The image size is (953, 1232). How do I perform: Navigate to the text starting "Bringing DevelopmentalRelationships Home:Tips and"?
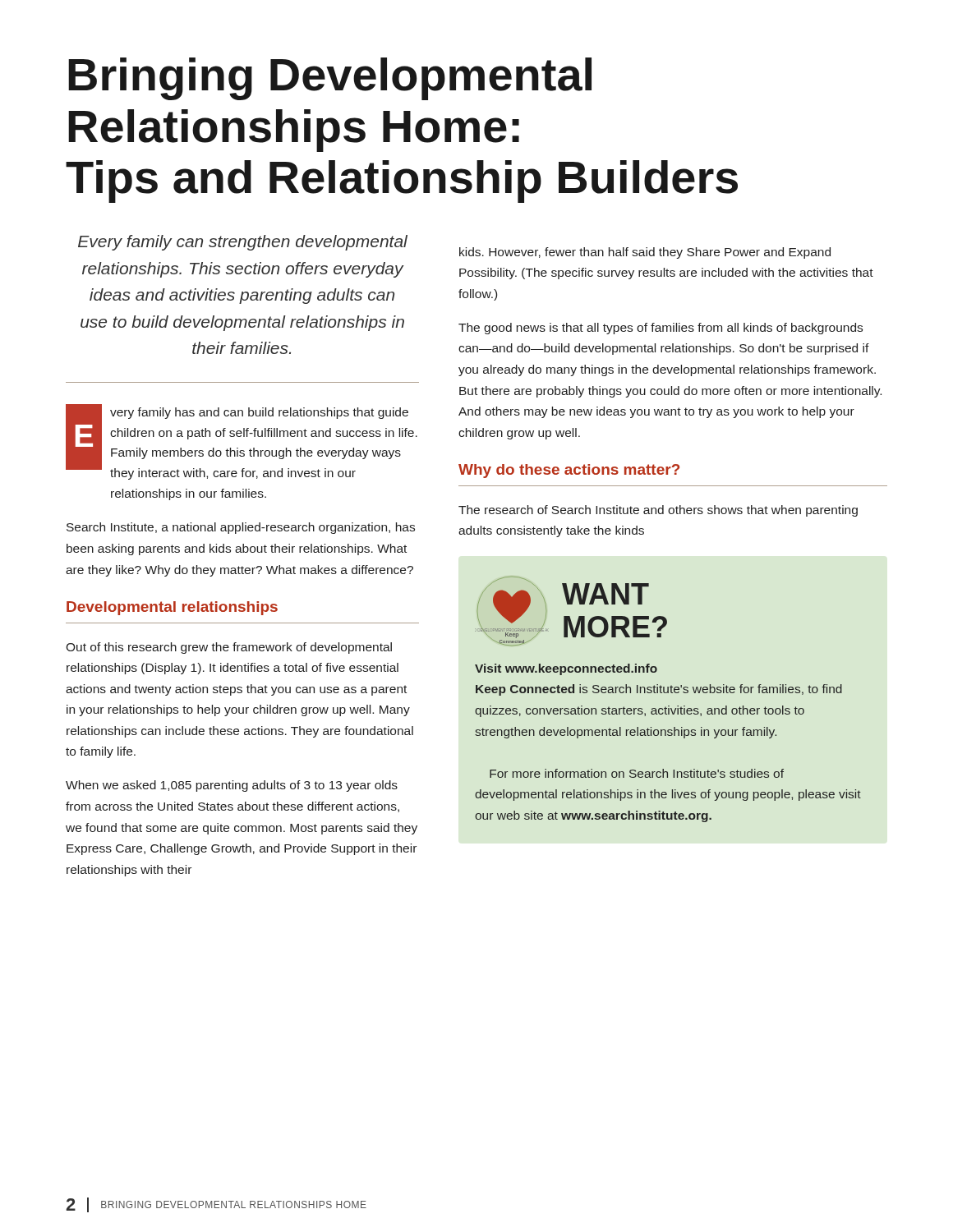click(x=476, y=127)
